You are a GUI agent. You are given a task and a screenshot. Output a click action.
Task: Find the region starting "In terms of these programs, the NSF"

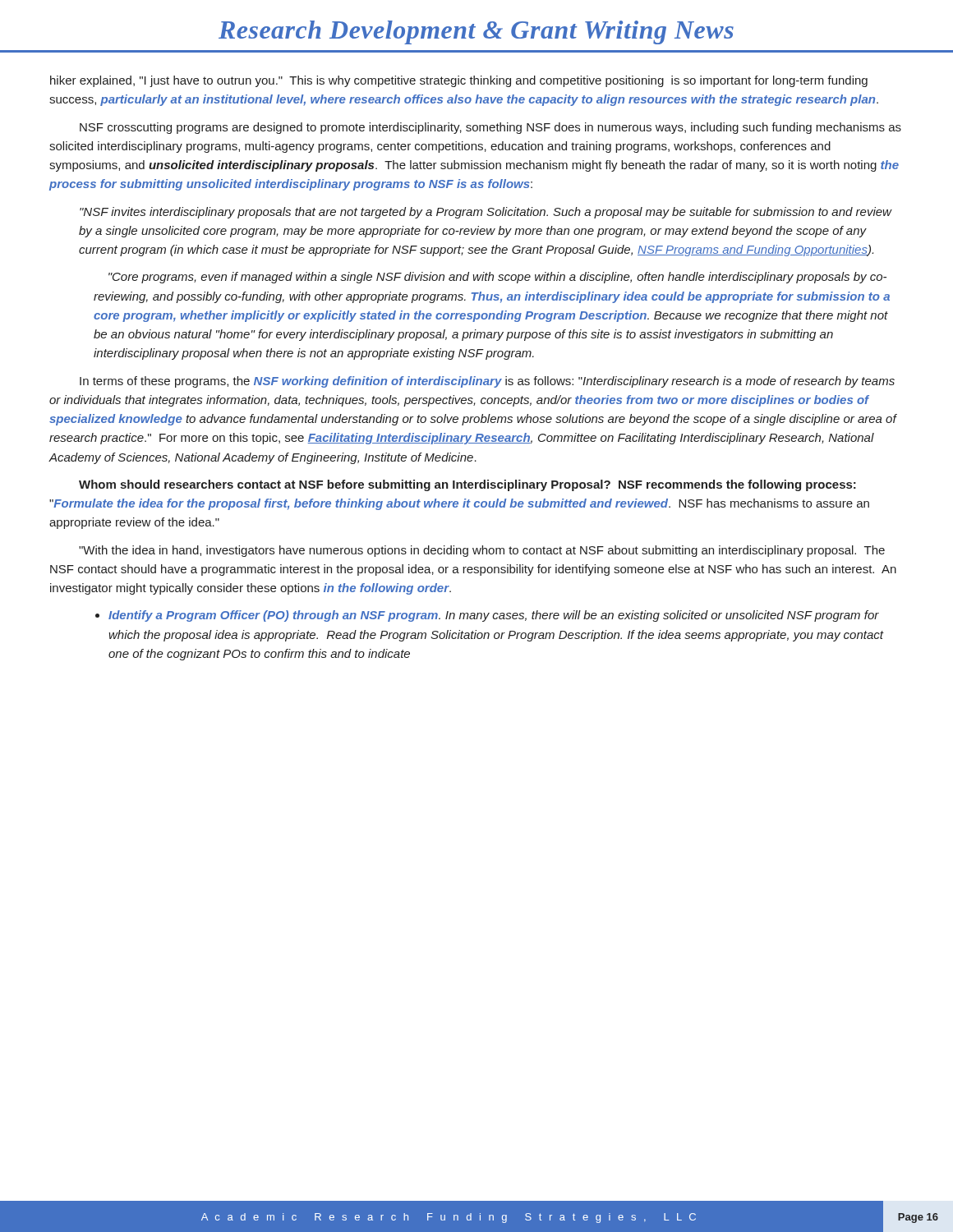476,419
